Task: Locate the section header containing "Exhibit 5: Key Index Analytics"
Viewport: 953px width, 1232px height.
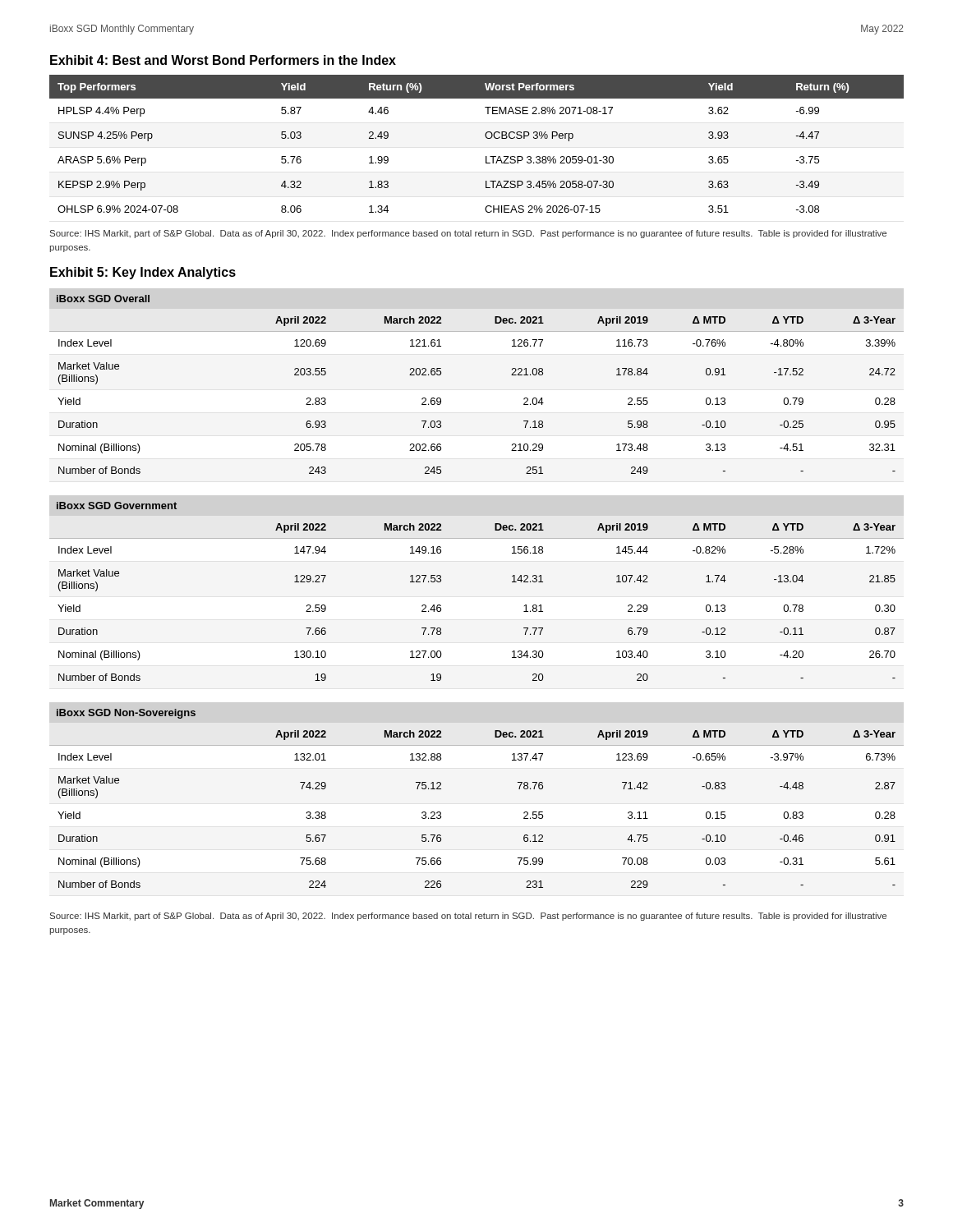Action: [143, 272]
